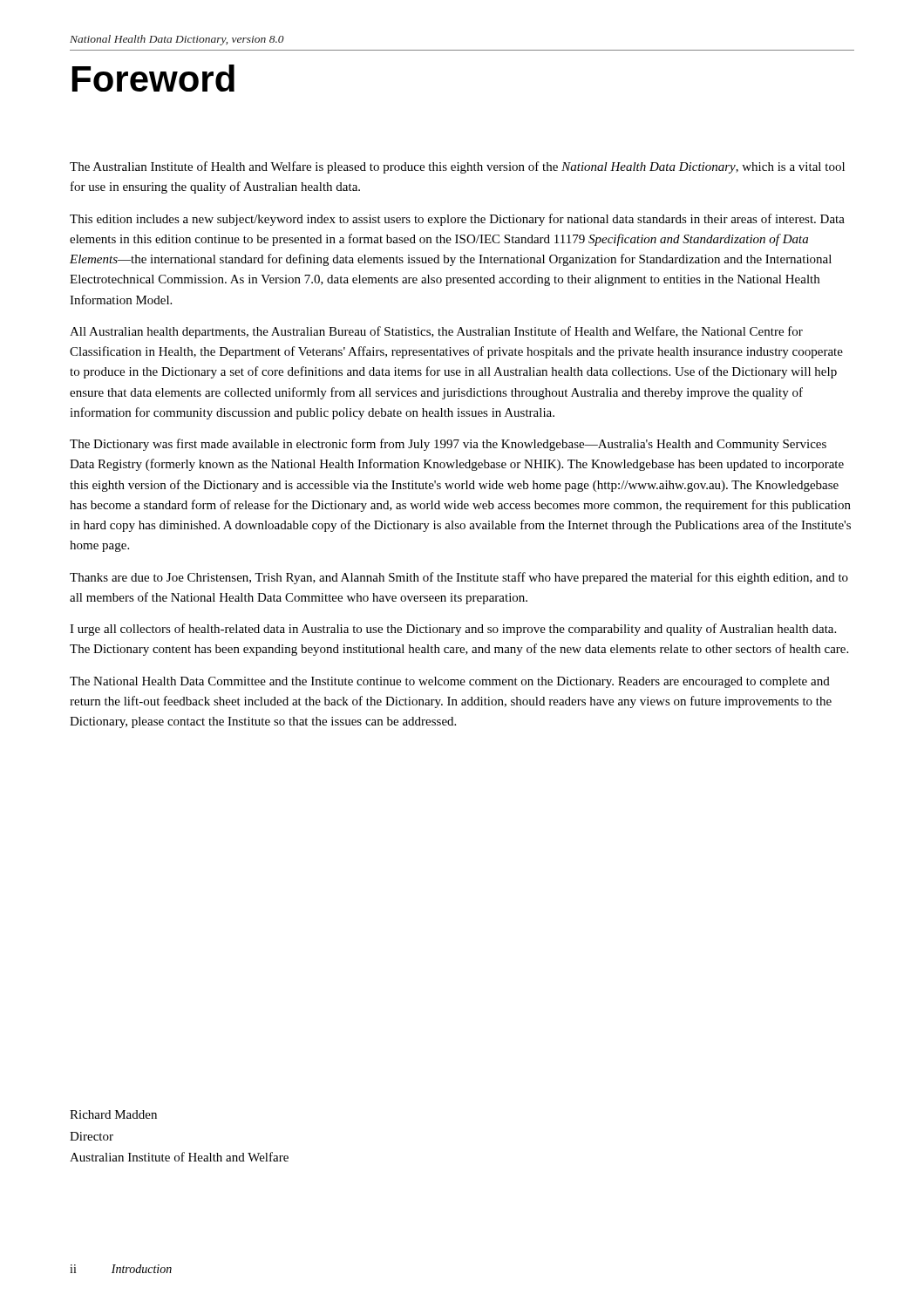Locate the block starting "Thanks are due to Joe"
The image size is (924, 1308).
pyautogui.click(x=462, y=588)
